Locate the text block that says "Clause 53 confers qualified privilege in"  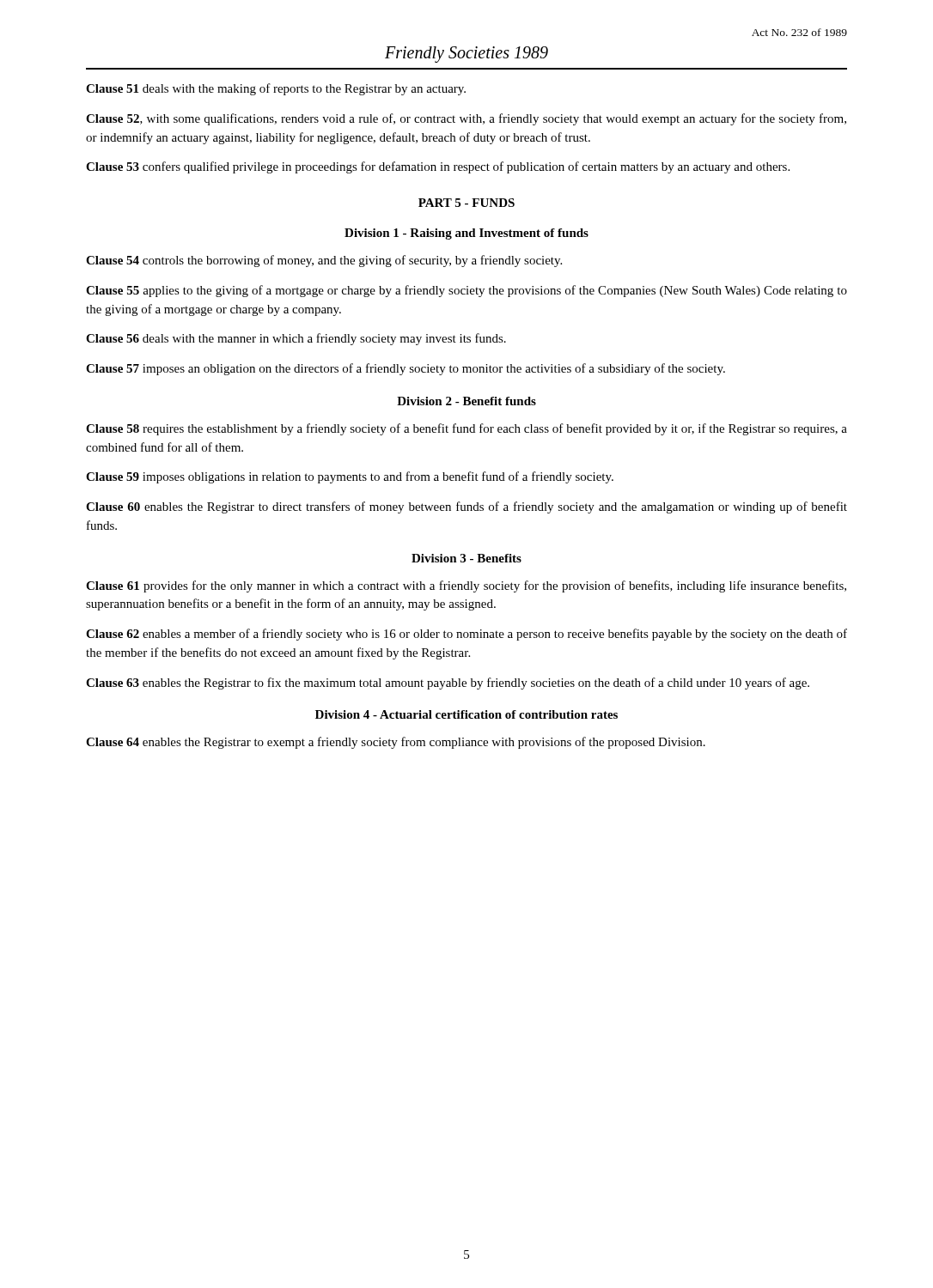click(438, 167)
